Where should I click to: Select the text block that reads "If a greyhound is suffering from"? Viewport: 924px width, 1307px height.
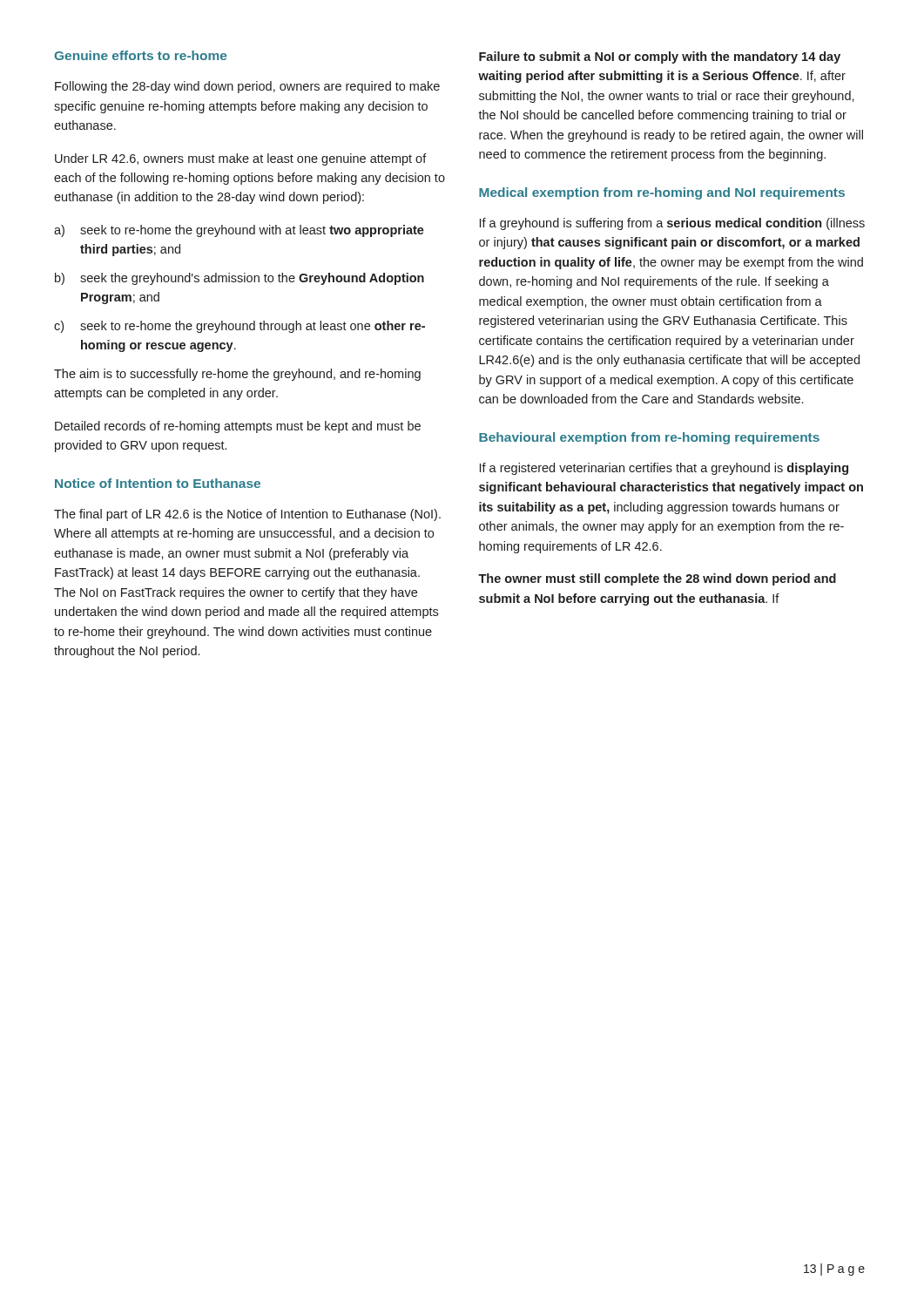(x=672, y=311)
